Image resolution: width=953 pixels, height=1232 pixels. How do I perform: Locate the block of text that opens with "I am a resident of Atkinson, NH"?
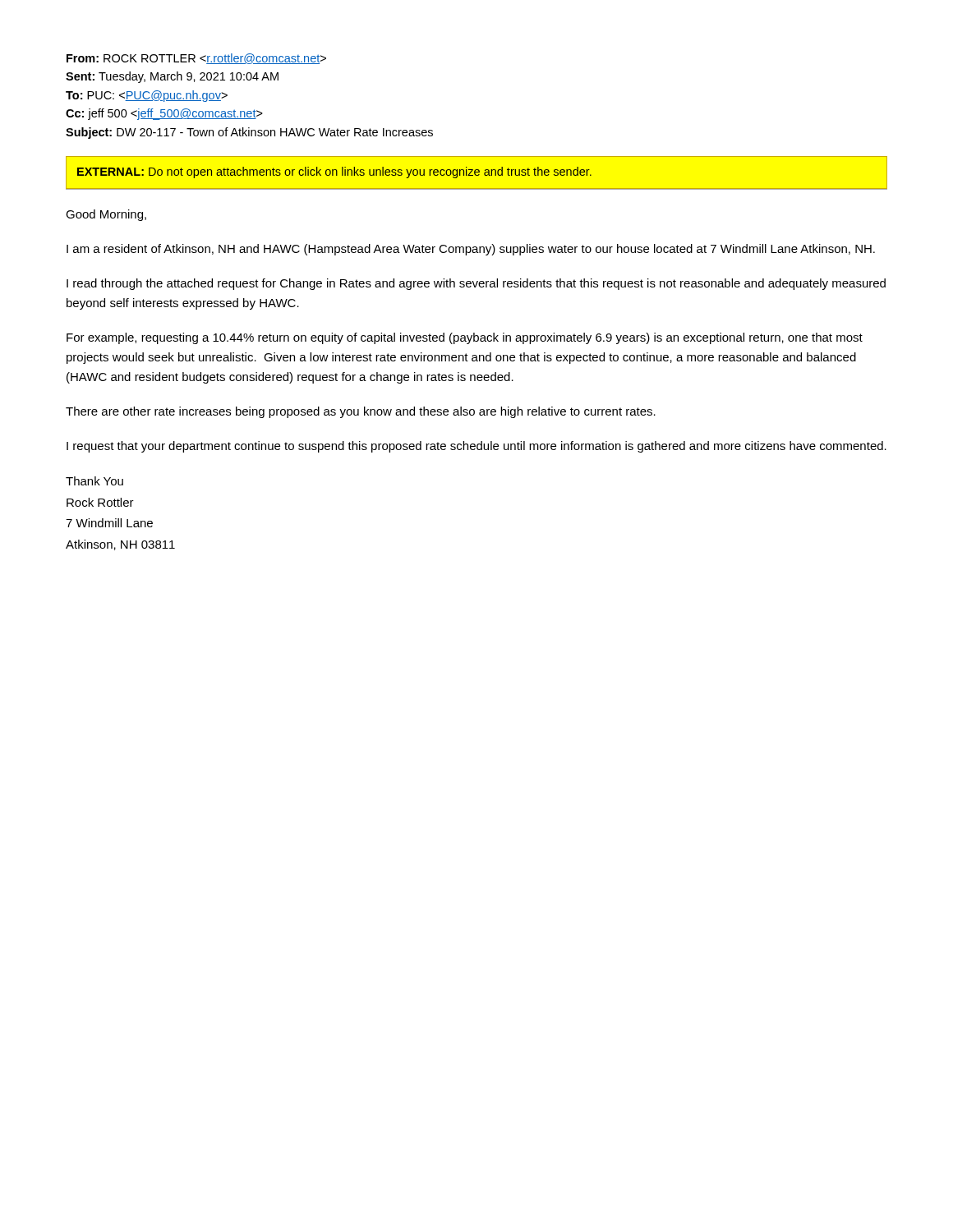(x=471, y=249)
